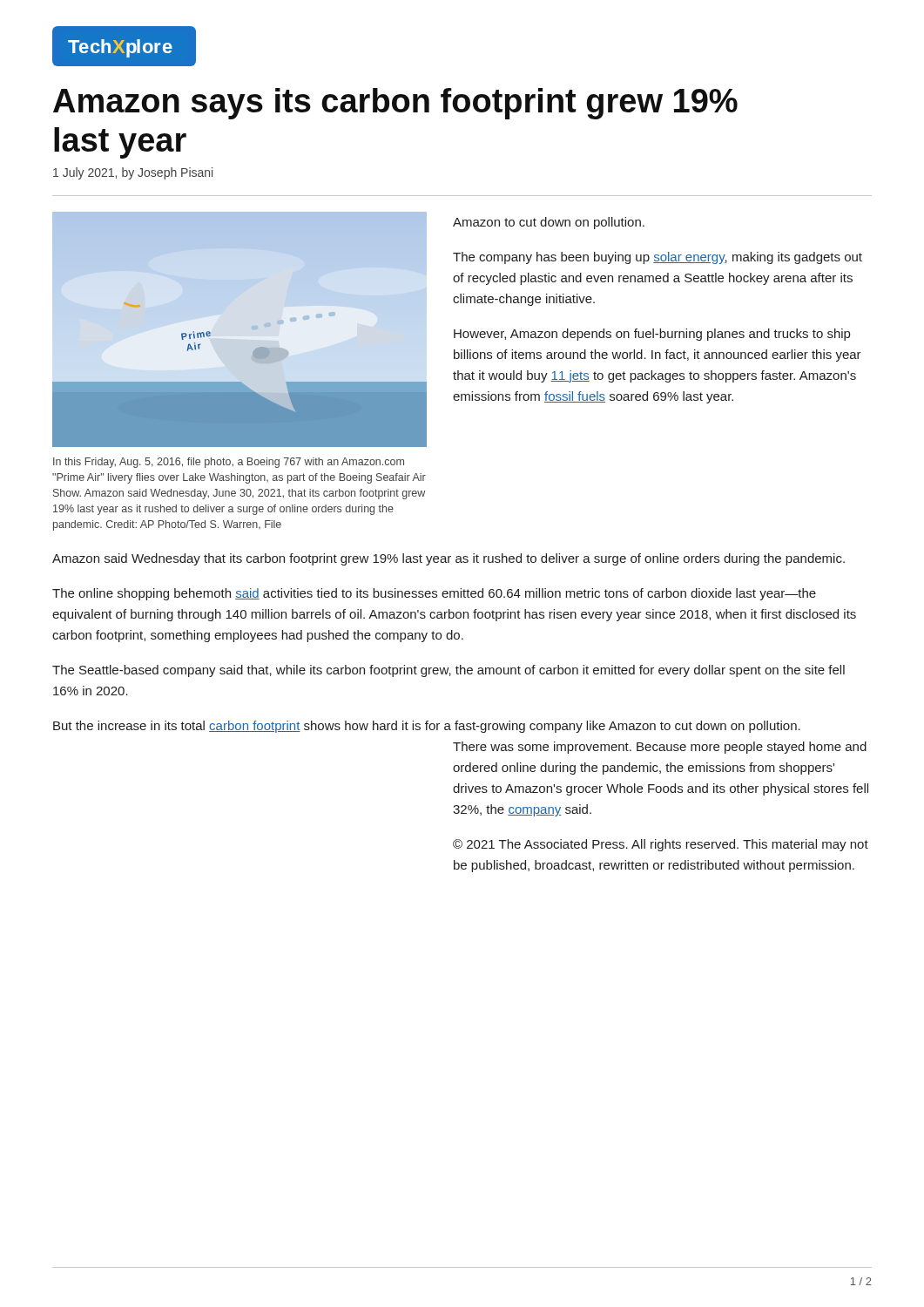Find the logo
This screenshot has width=924, height=1307.
462,46
